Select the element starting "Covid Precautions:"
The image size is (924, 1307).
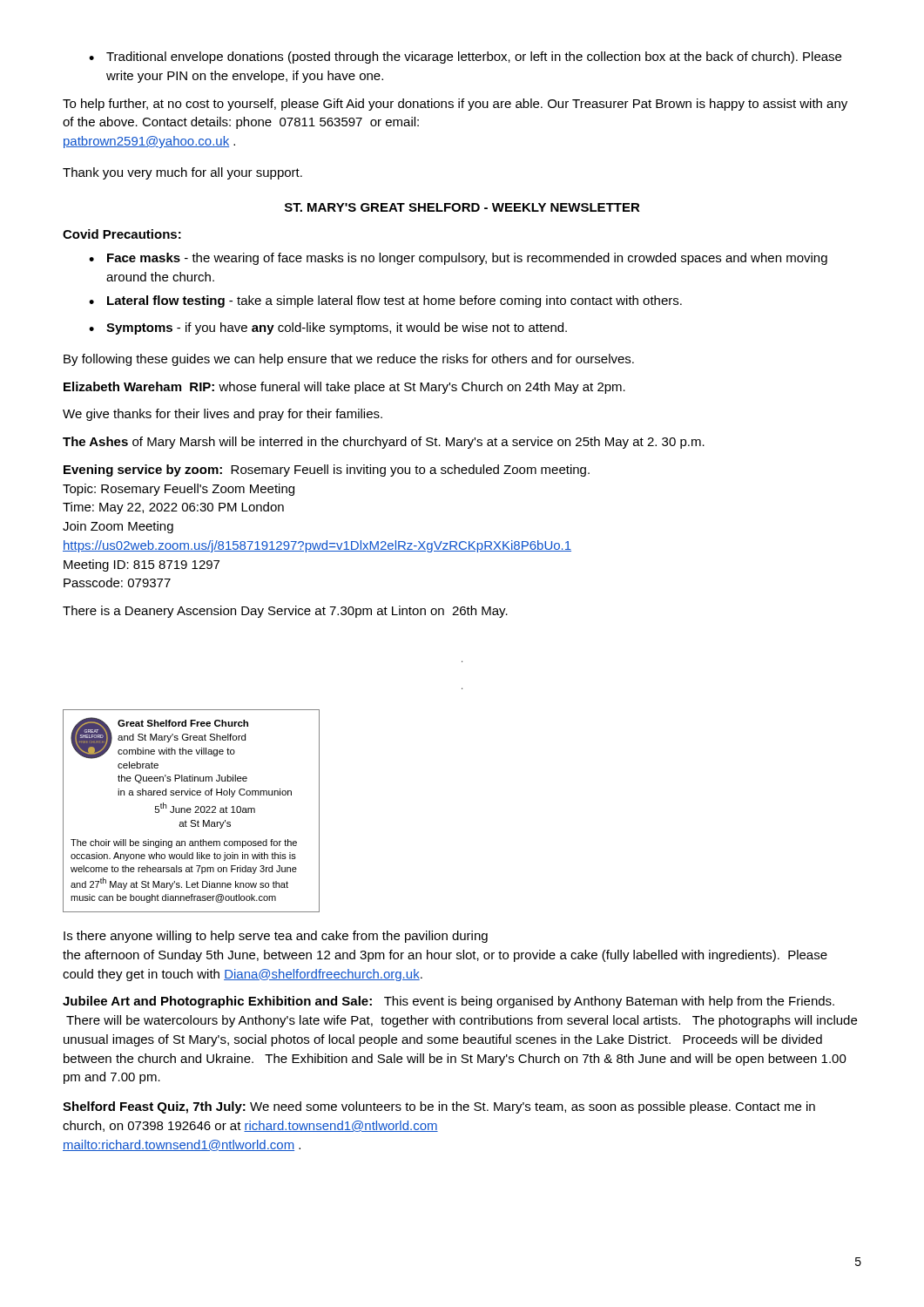click(122, 233)
